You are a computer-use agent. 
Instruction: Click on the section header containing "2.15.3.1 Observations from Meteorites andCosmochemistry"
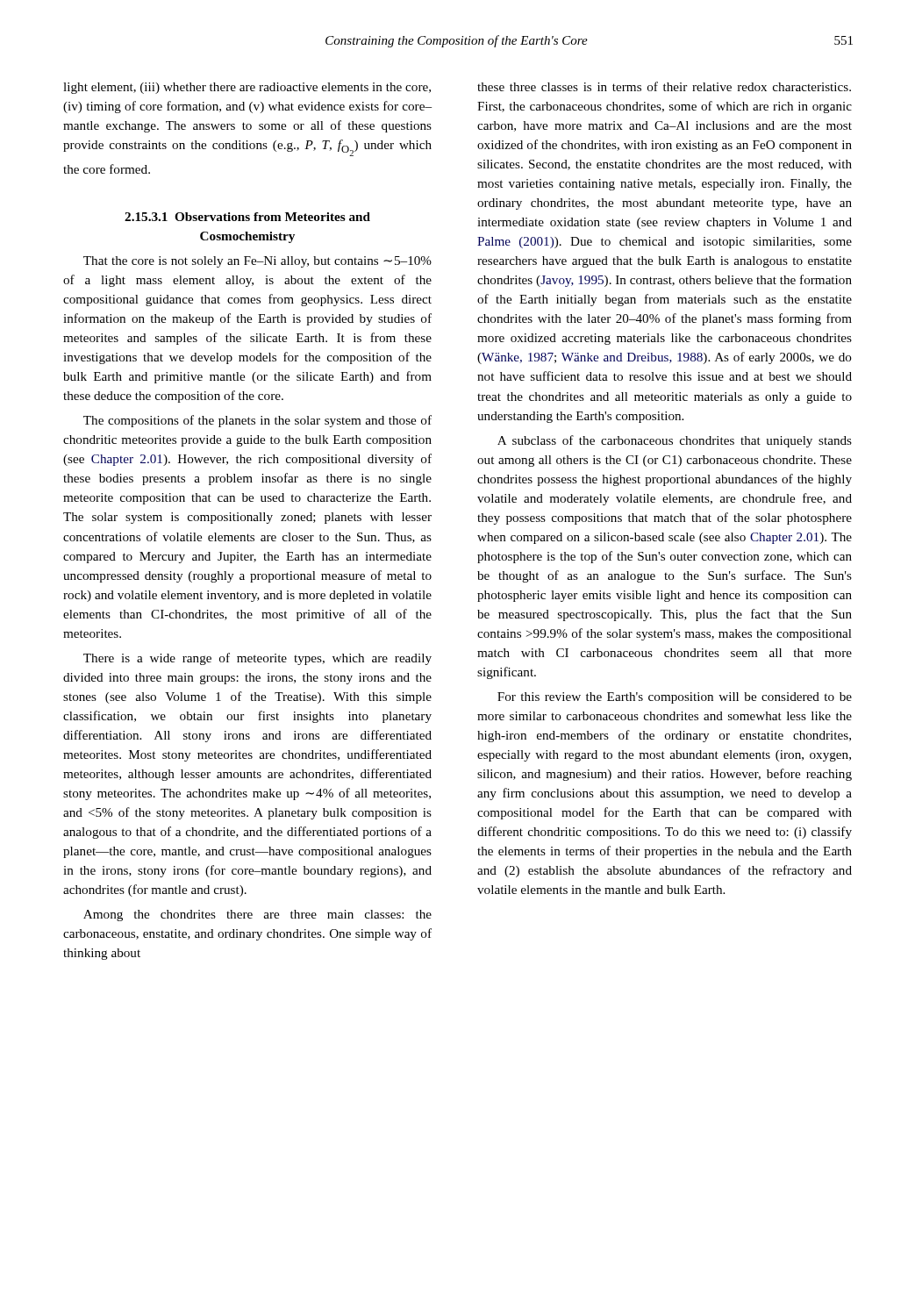[247, 226]
